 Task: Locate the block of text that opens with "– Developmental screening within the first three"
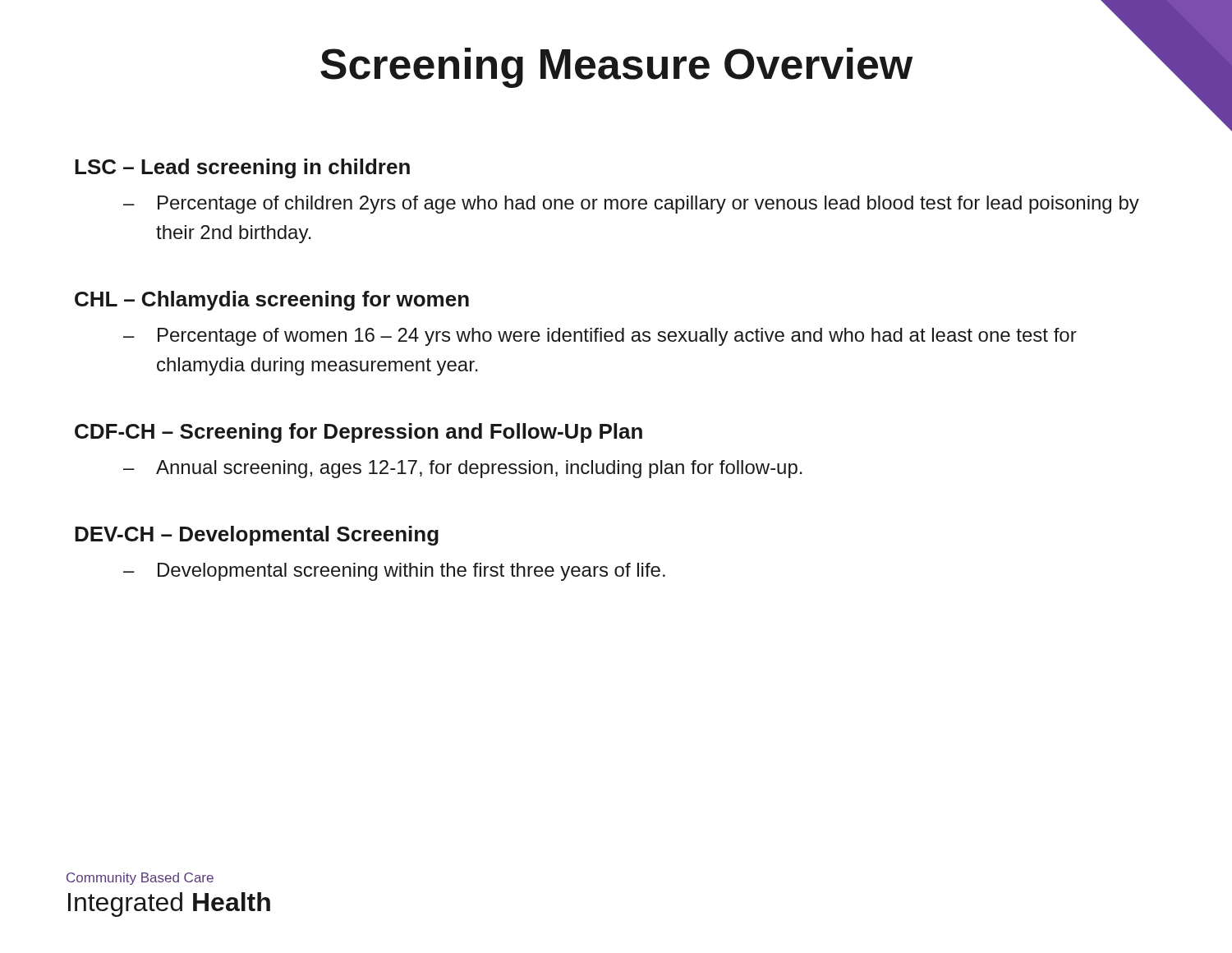pyautogui.click(x=641, y=570)
